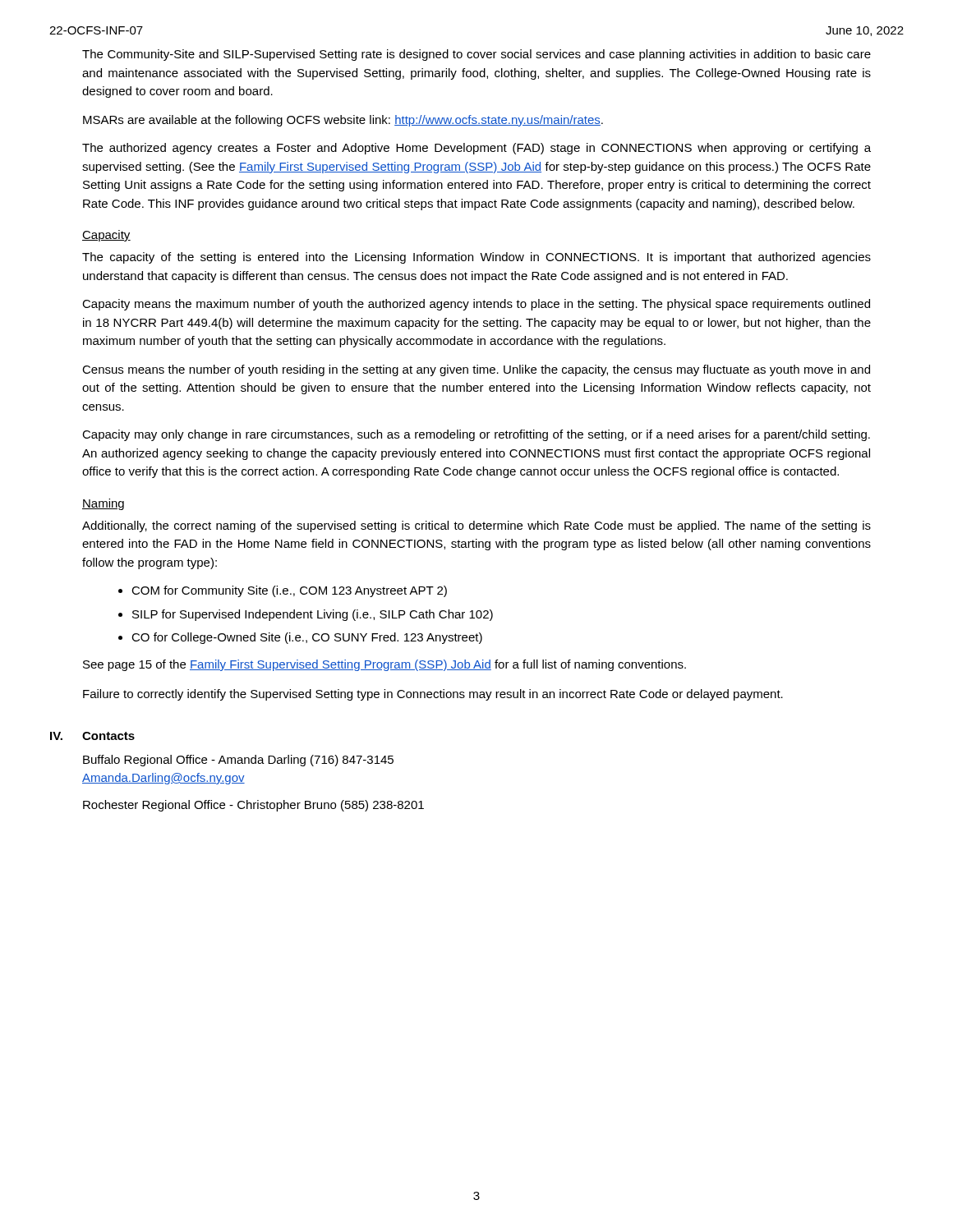The width and height of the screenshot is (953, 1232).
Task: Point to the passage starting "Rochester Regional Office"
Action: pyautogui.click(x=253, y=806)
